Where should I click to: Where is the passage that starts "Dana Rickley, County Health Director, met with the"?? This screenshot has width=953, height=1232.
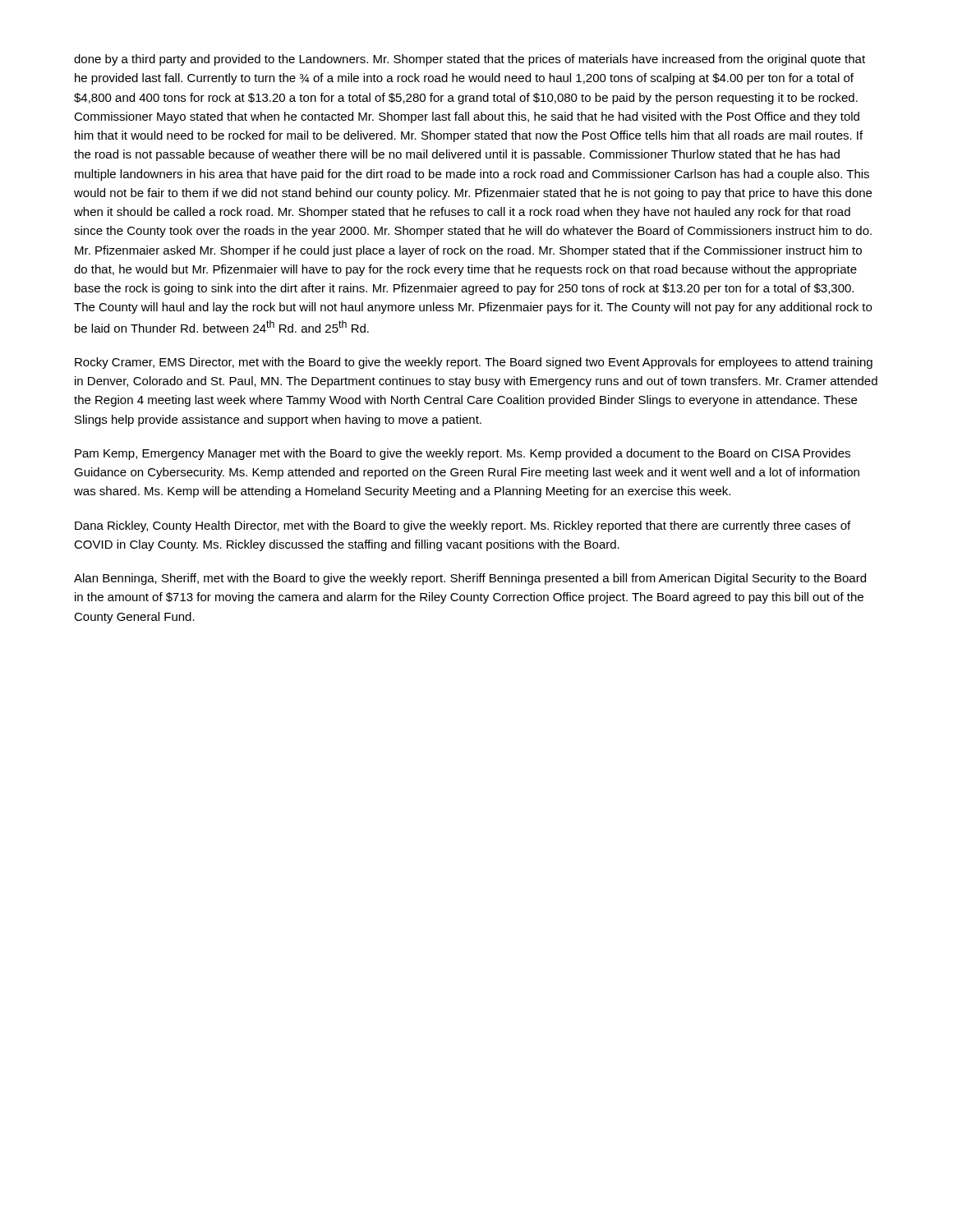pos(462,534)
